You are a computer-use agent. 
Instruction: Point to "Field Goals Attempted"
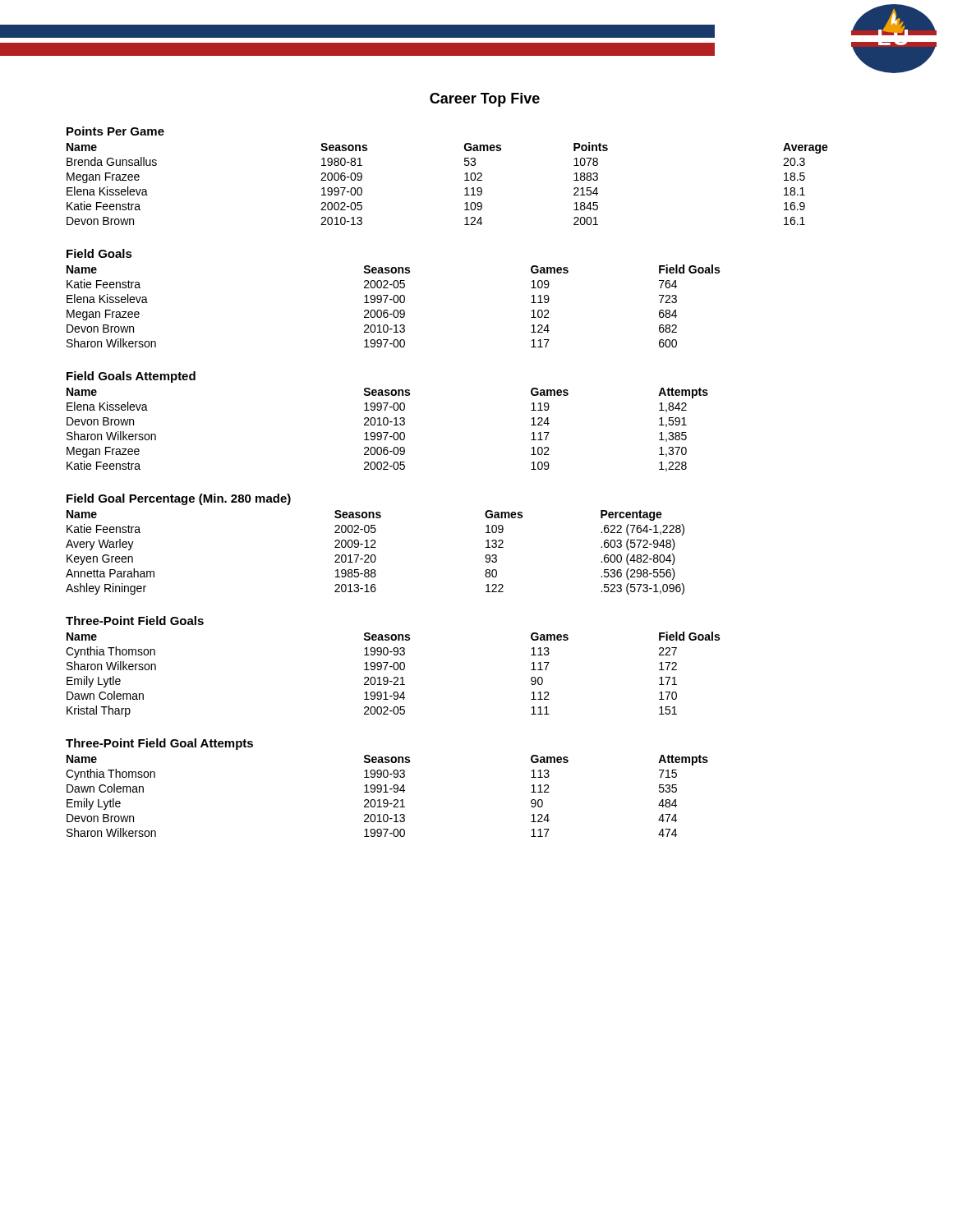click(131, 376)
